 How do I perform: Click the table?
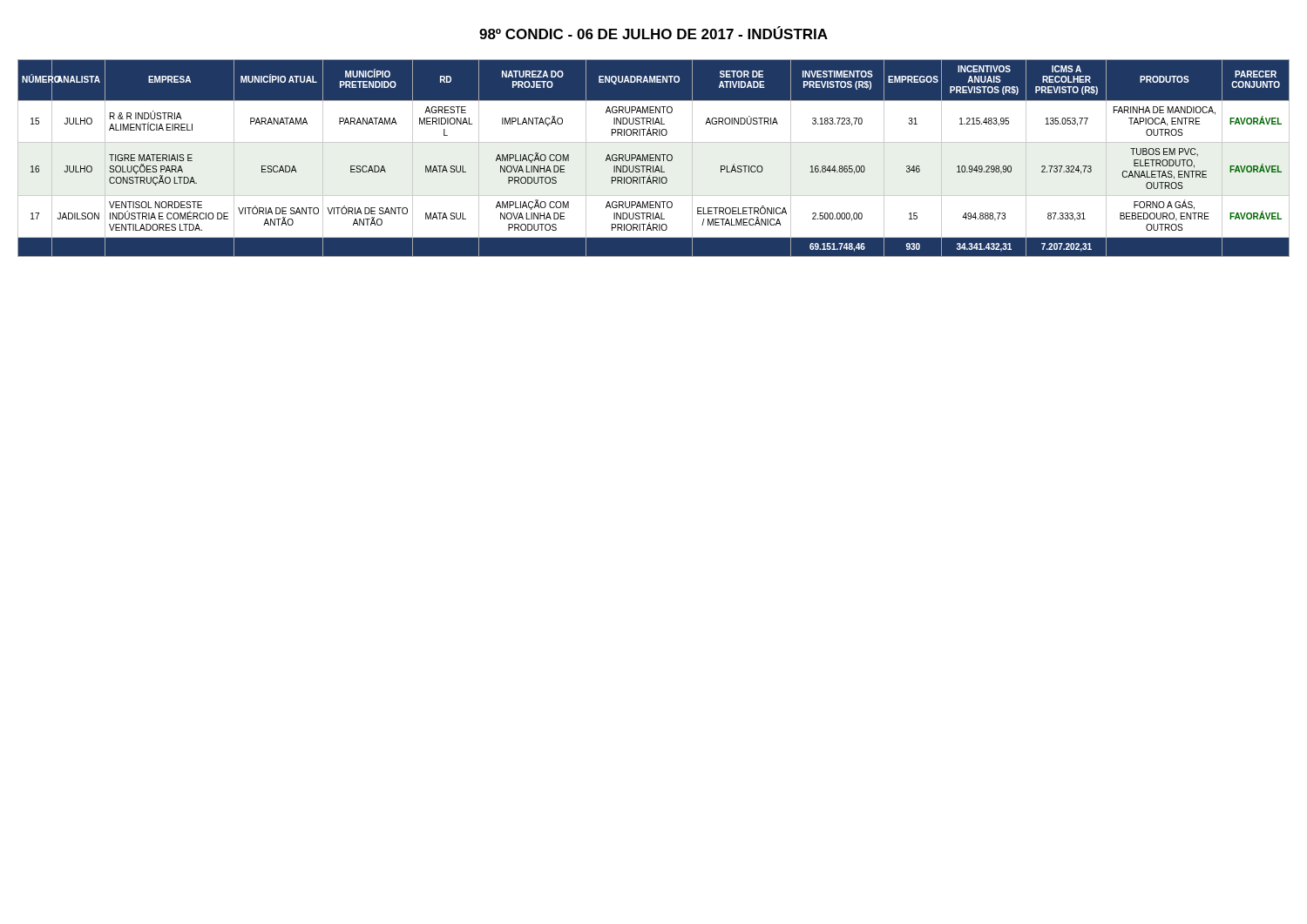point(654,158)
